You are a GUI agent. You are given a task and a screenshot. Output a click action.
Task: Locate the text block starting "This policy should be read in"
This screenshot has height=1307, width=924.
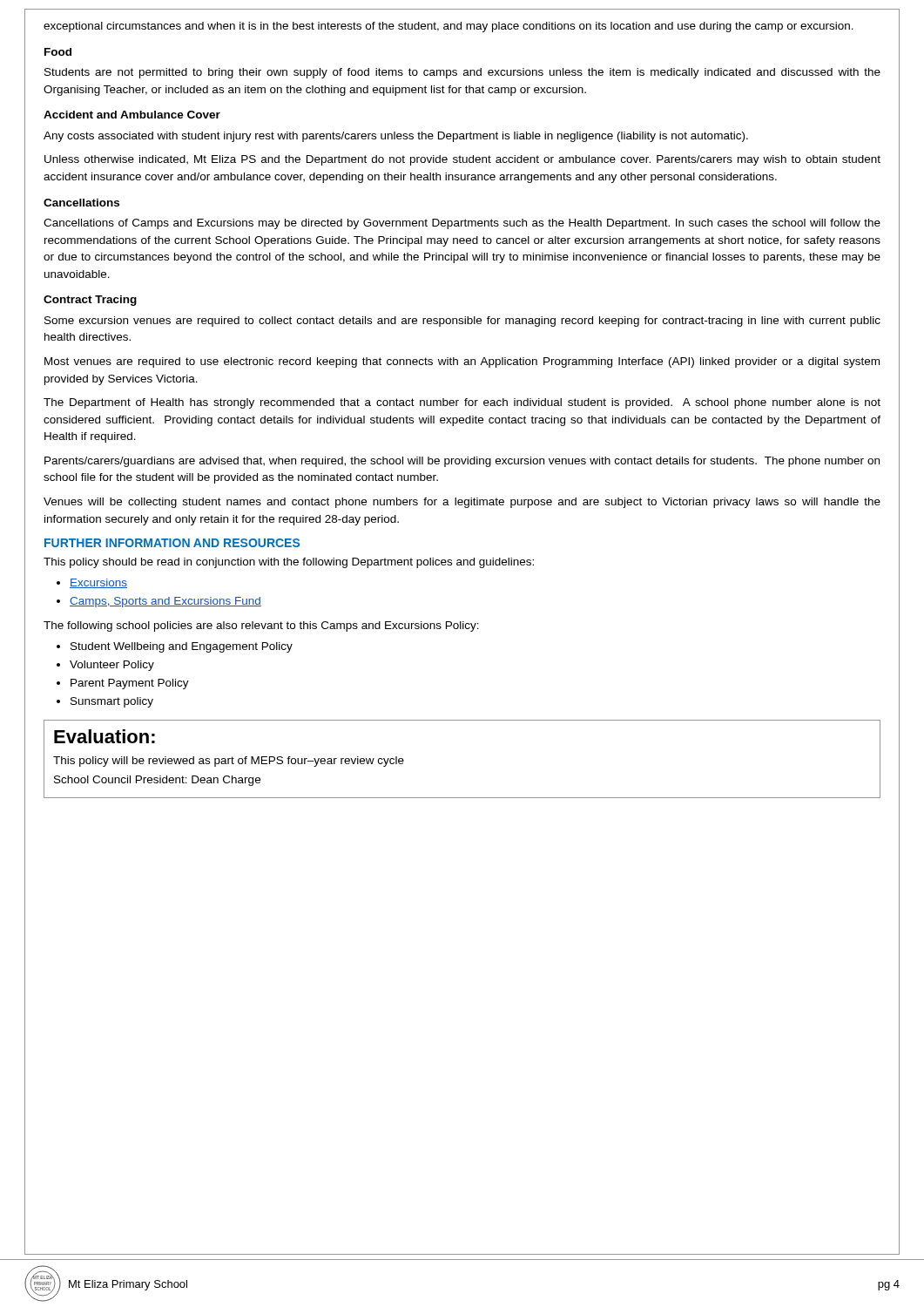tap(289, 562)
